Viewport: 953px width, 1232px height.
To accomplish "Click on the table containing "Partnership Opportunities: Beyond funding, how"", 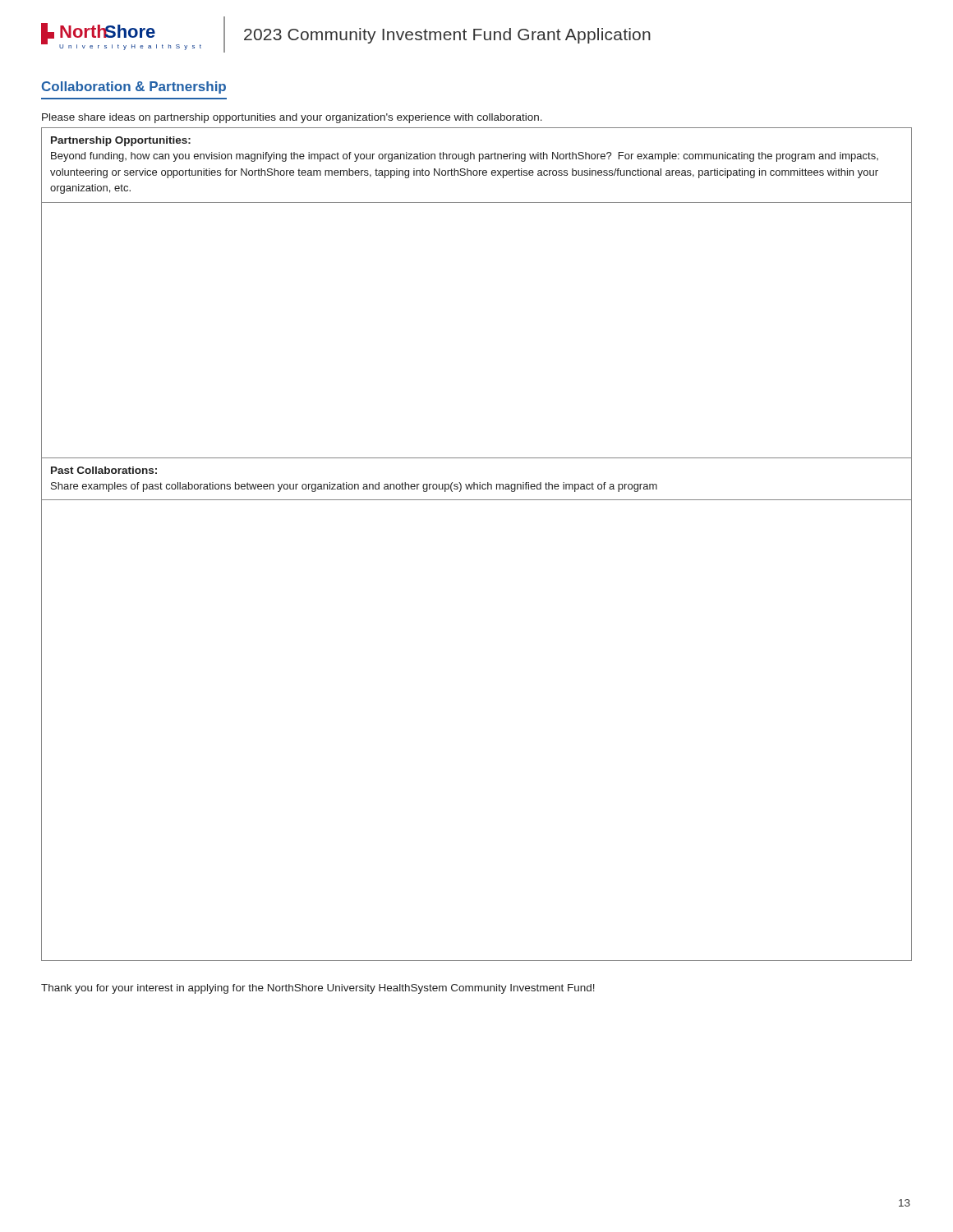I will pyautogui.click(x=476, y=293).
